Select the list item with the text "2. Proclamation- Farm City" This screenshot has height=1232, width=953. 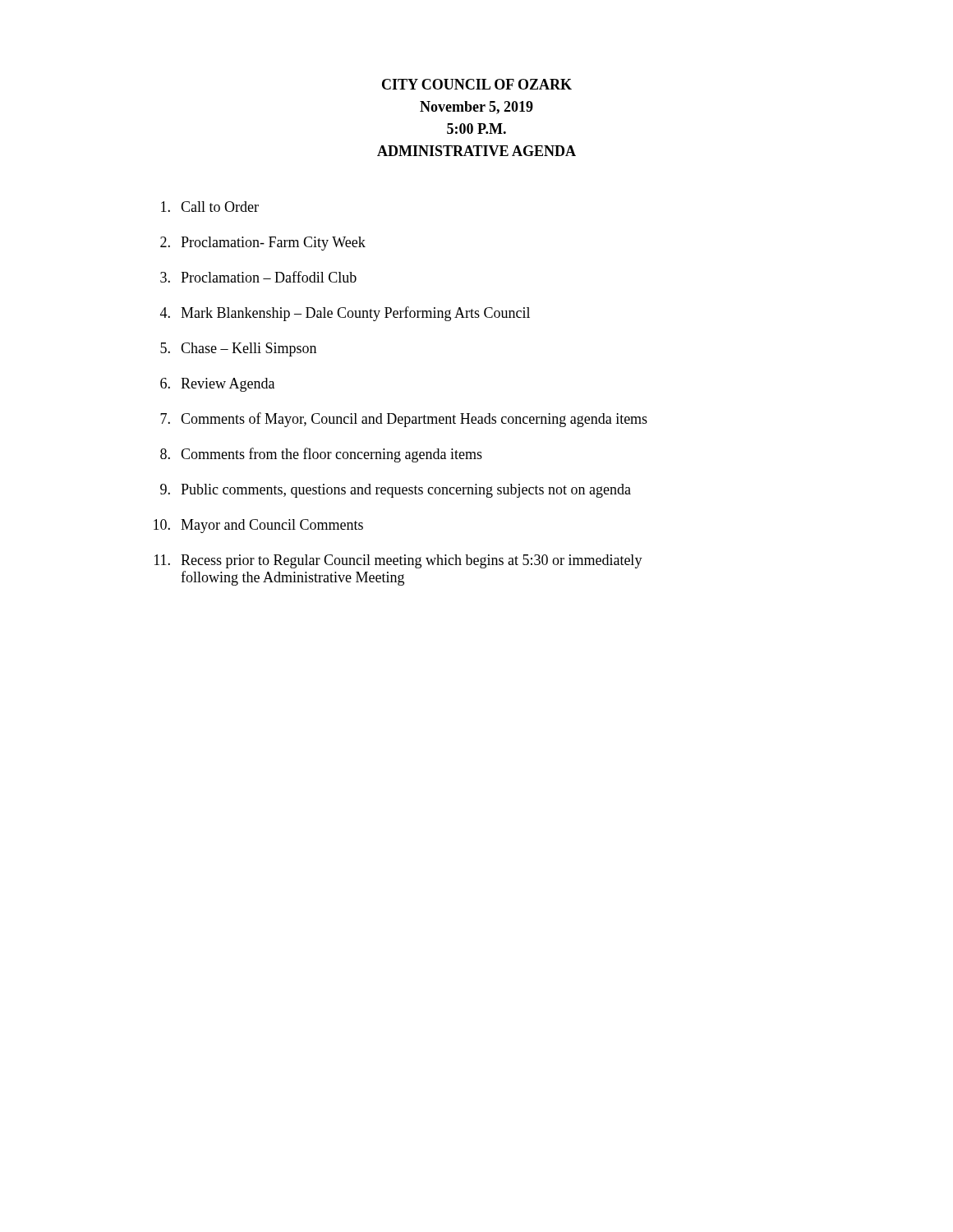(x=263, y=244)
